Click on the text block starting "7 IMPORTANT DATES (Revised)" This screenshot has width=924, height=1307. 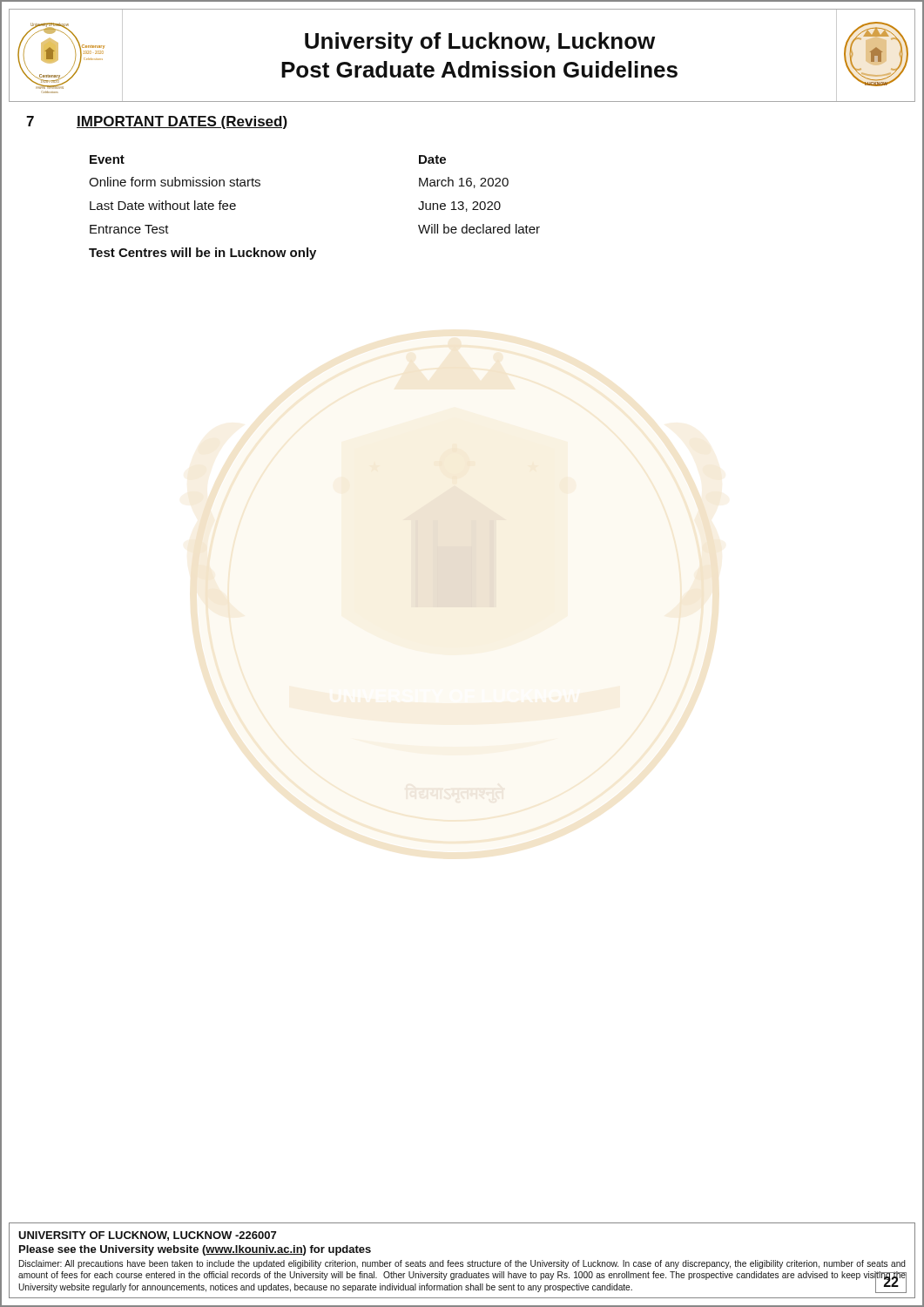[x=157, y=122]
